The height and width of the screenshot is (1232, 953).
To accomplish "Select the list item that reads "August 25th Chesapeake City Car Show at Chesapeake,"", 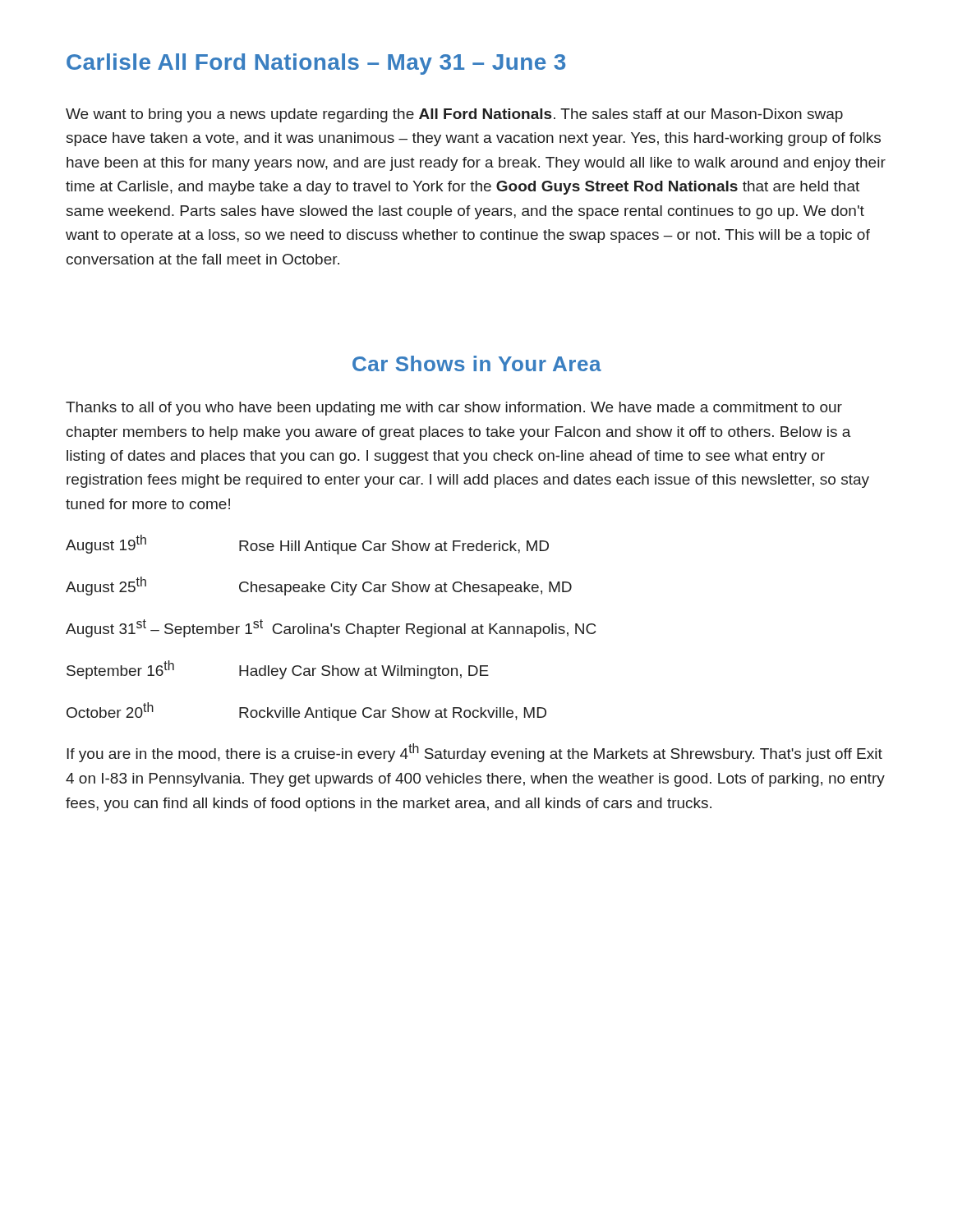I will tap(476, 586).
